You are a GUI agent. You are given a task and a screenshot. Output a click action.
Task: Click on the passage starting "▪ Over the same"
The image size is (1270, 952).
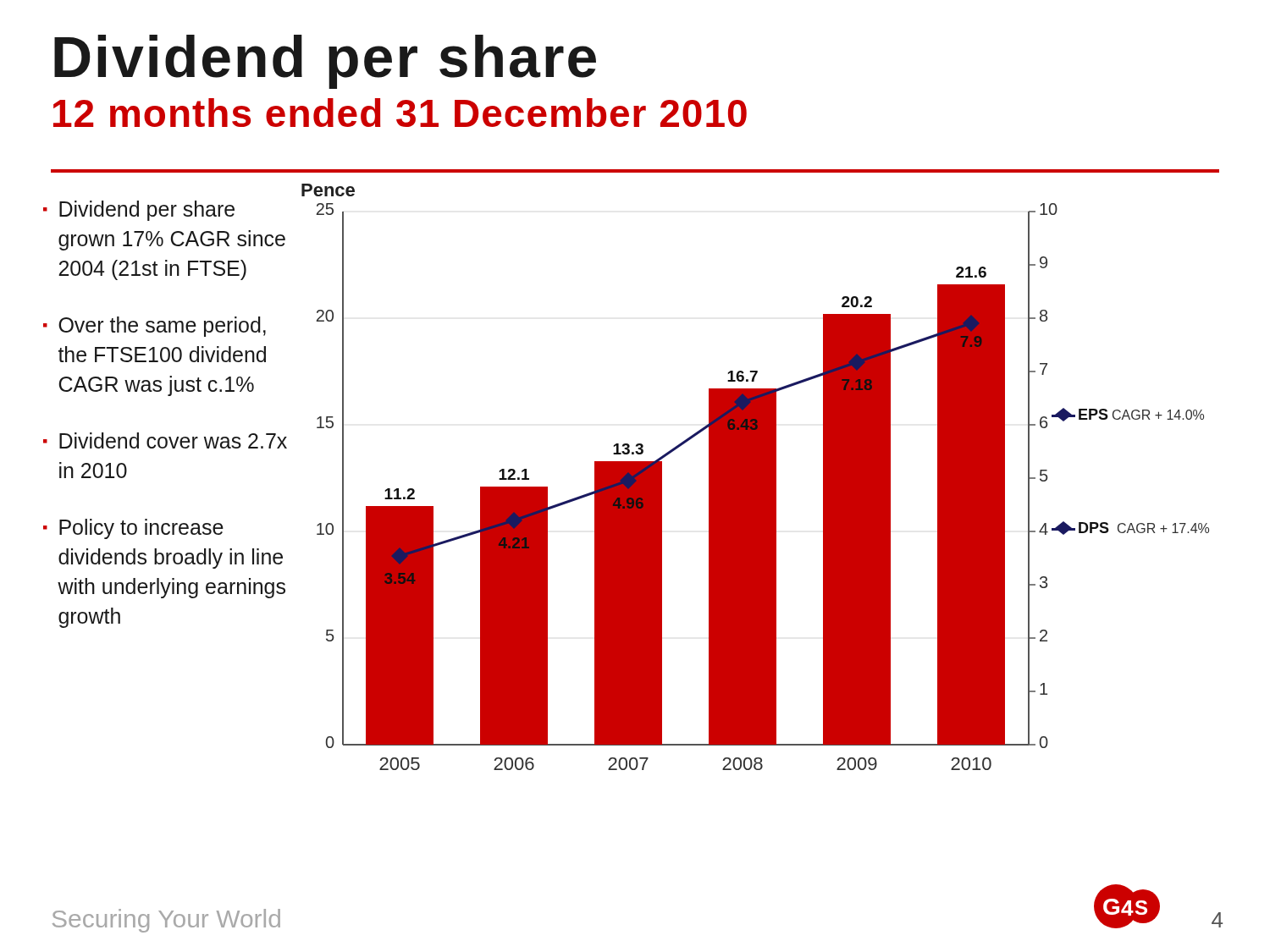point(169,355)
